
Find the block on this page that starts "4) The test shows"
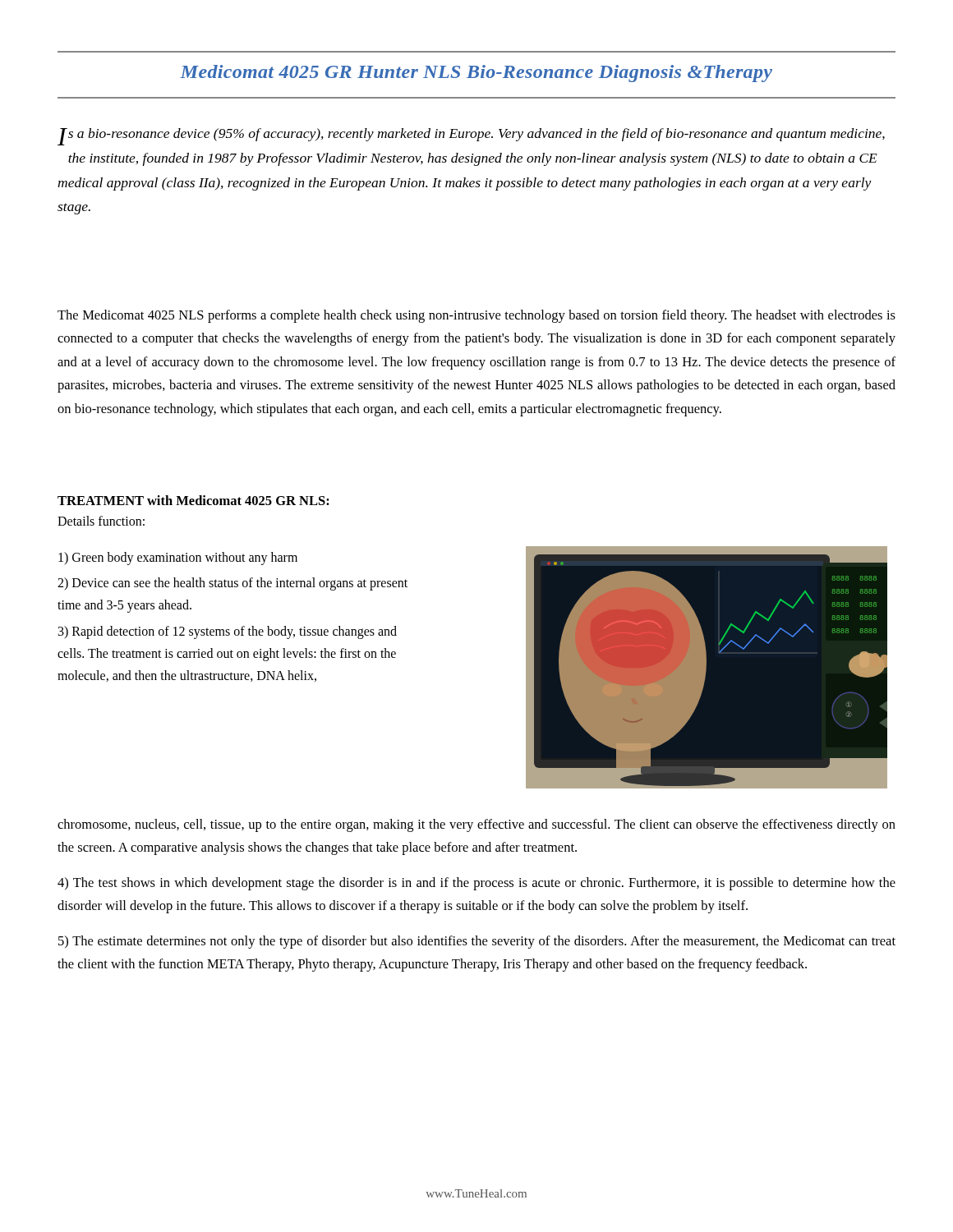[476, 895]
